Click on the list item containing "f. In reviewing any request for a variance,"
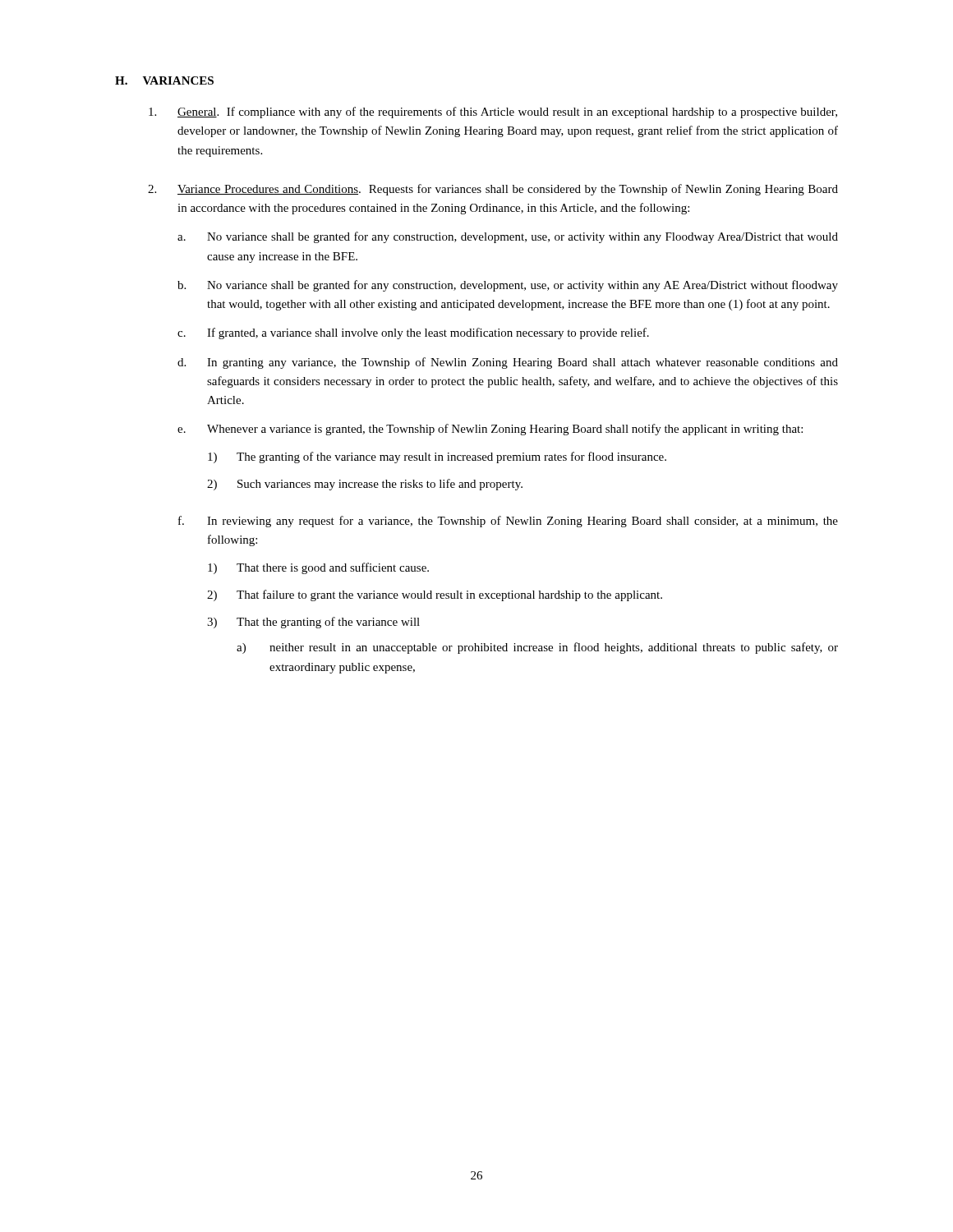 (x=508, y=602)
